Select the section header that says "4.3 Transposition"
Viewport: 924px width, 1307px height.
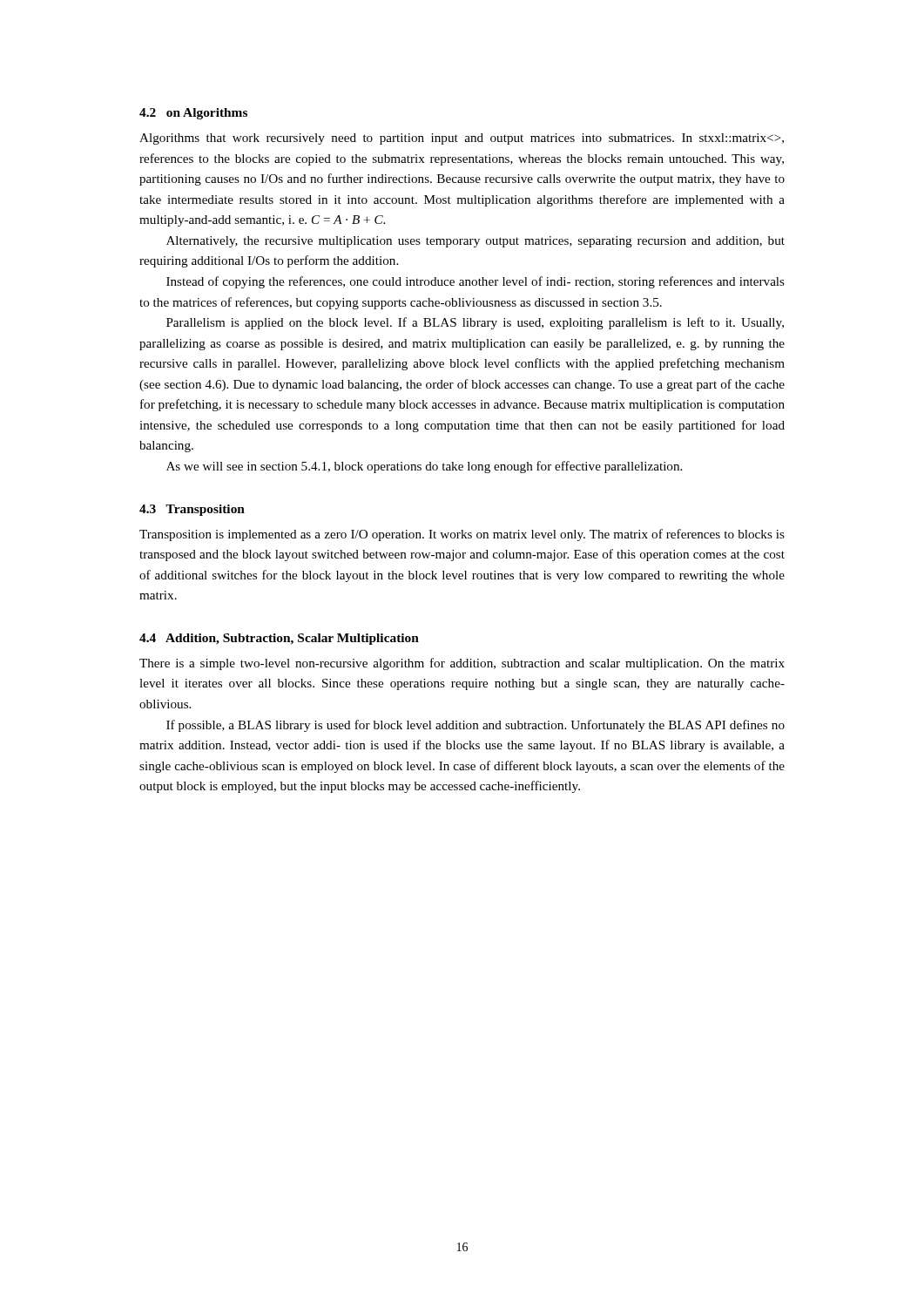coord(192,508)
